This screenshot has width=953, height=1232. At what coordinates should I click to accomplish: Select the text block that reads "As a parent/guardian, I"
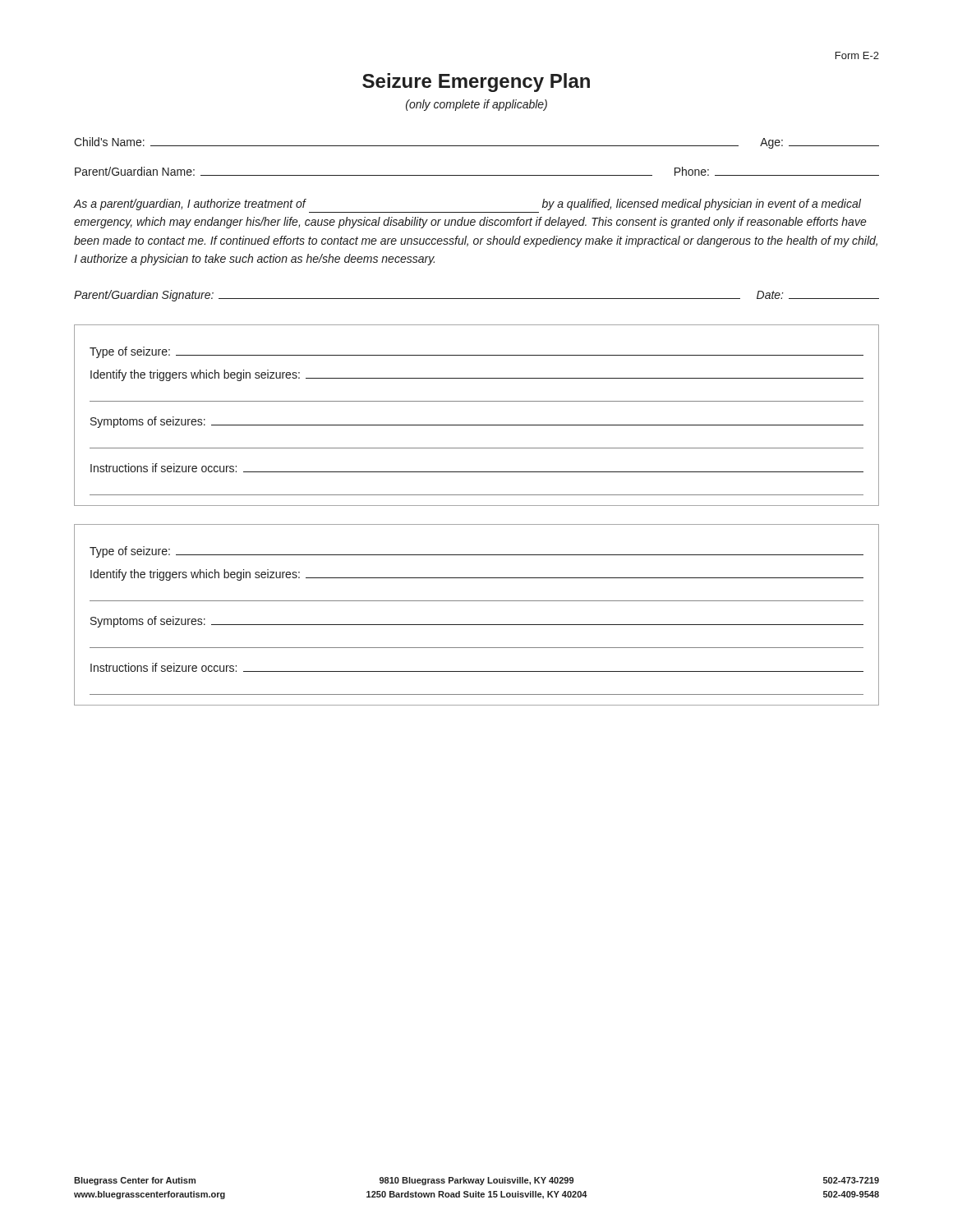pos(476,231)
